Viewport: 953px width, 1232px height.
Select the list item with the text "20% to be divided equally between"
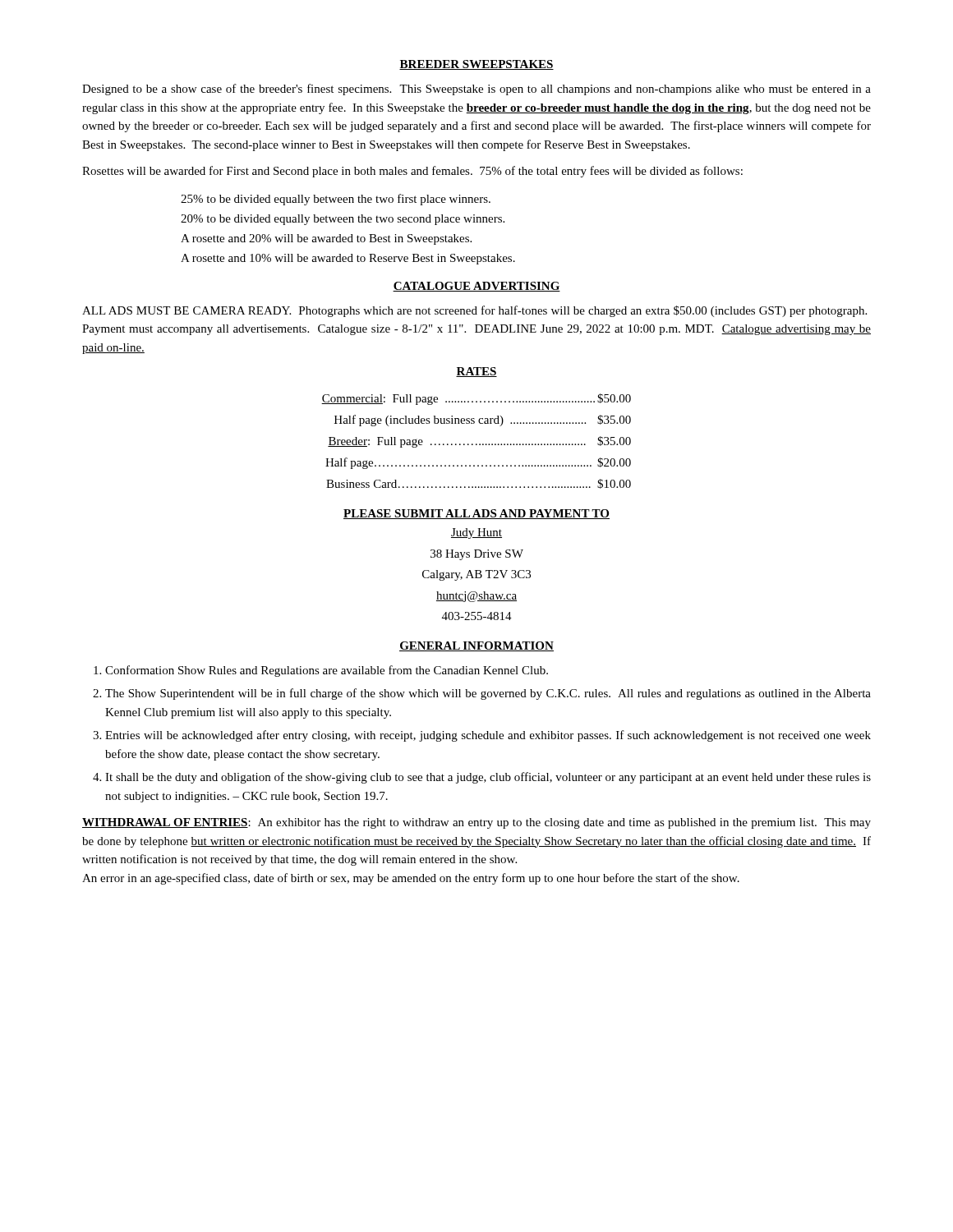click(x=343, y=218)
